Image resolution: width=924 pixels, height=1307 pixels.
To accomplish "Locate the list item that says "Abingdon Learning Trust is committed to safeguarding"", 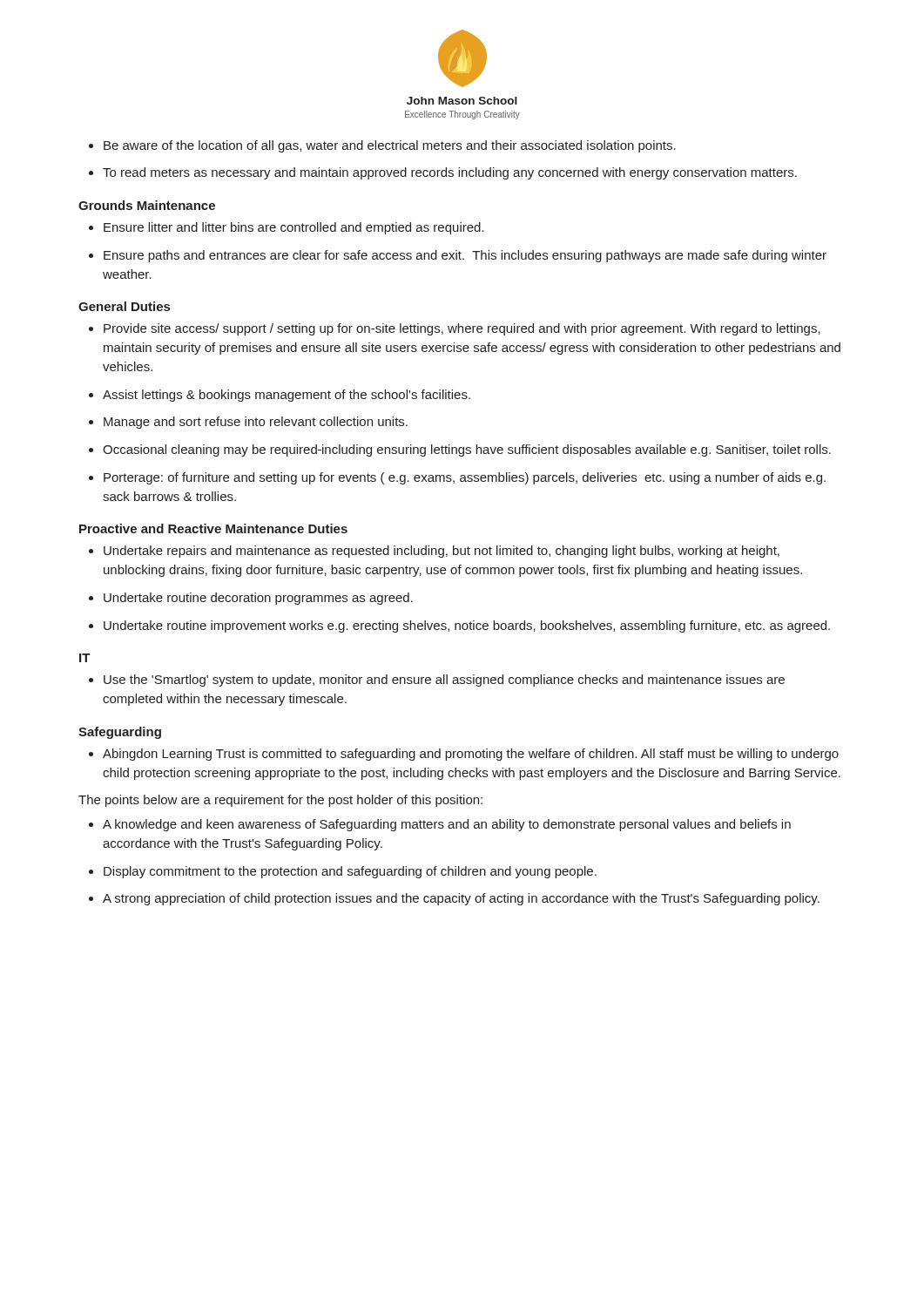I will point(462,763).
